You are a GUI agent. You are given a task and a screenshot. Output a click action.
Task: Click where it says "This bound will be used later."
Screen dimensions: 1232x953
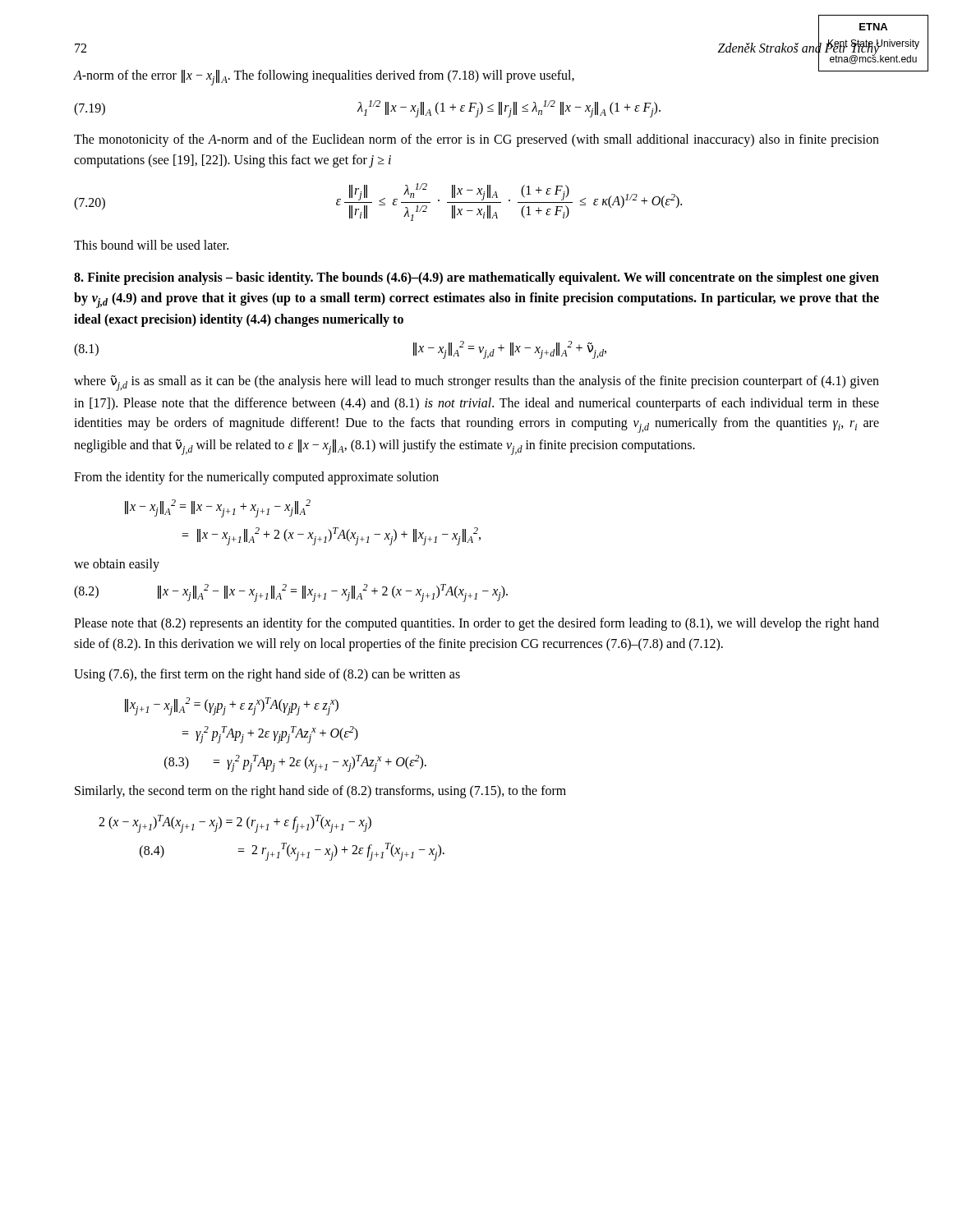(152, 245)
